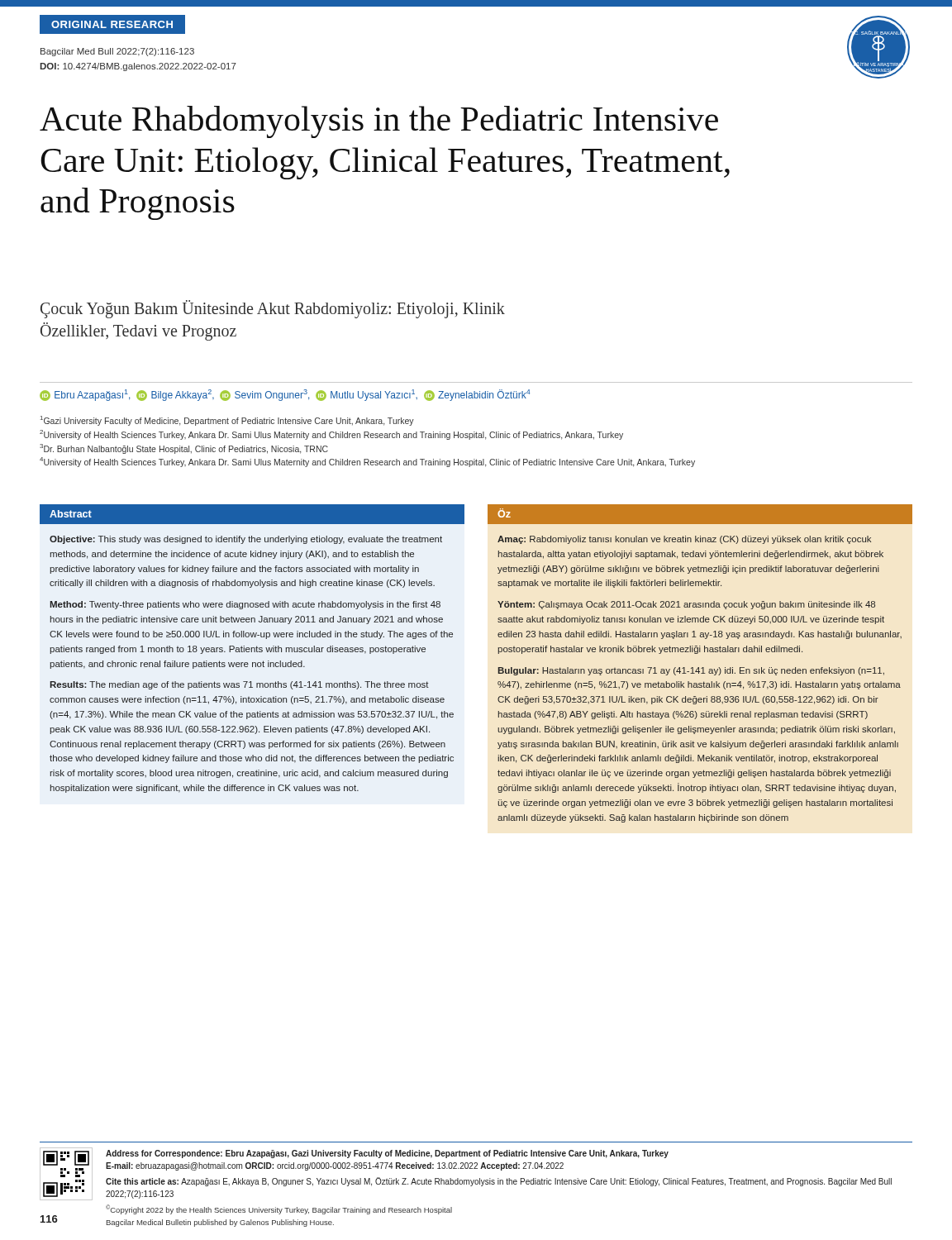Locate the text block starting "1Gazi University Faculty of Medicine, Department of Pediatric"
The width and height of the screenshot is (952, 1240).
click(476, 441)
